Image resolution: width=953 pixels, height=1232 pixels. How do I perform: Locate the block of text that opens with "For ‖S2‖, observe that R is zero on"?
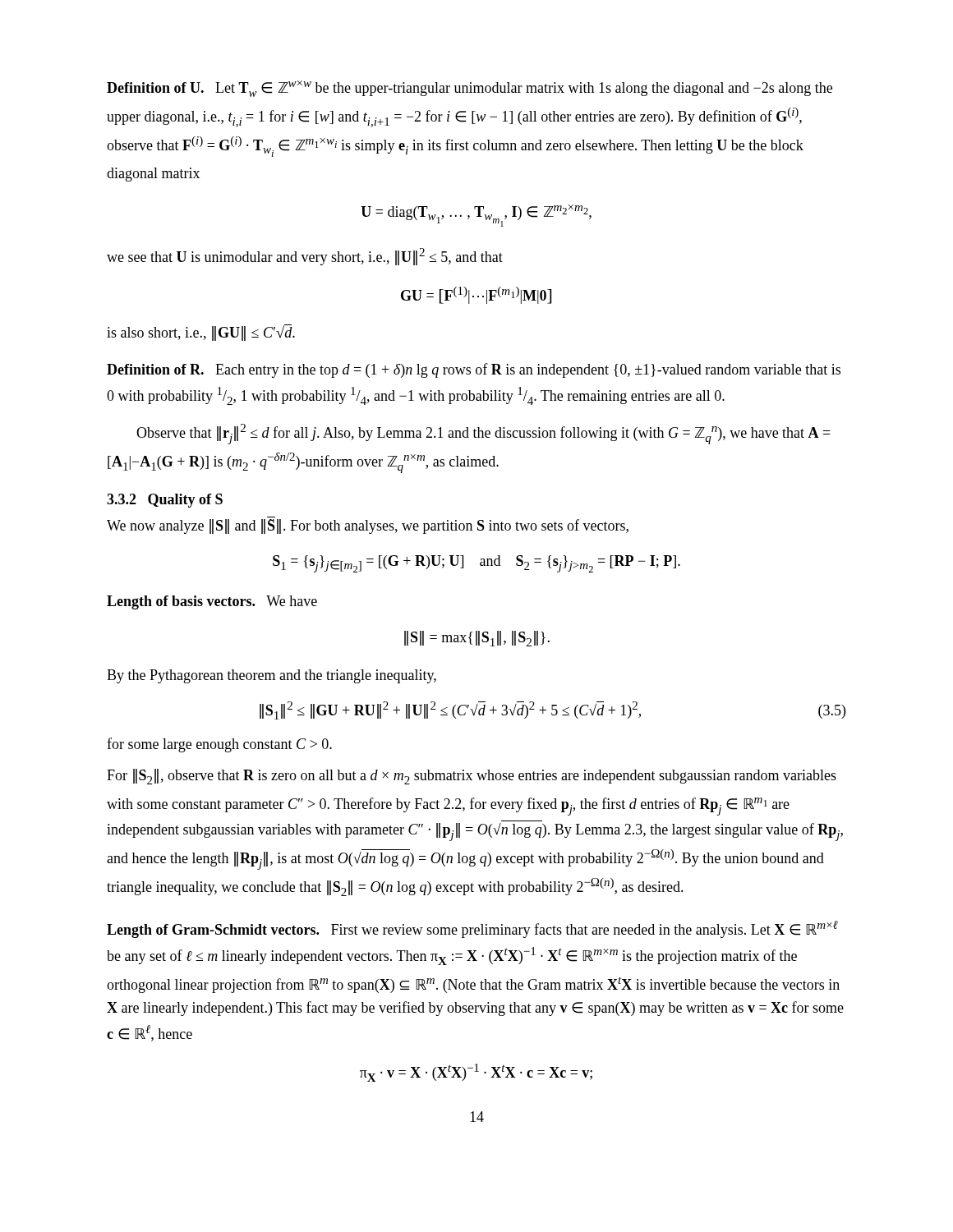(475, 833)
